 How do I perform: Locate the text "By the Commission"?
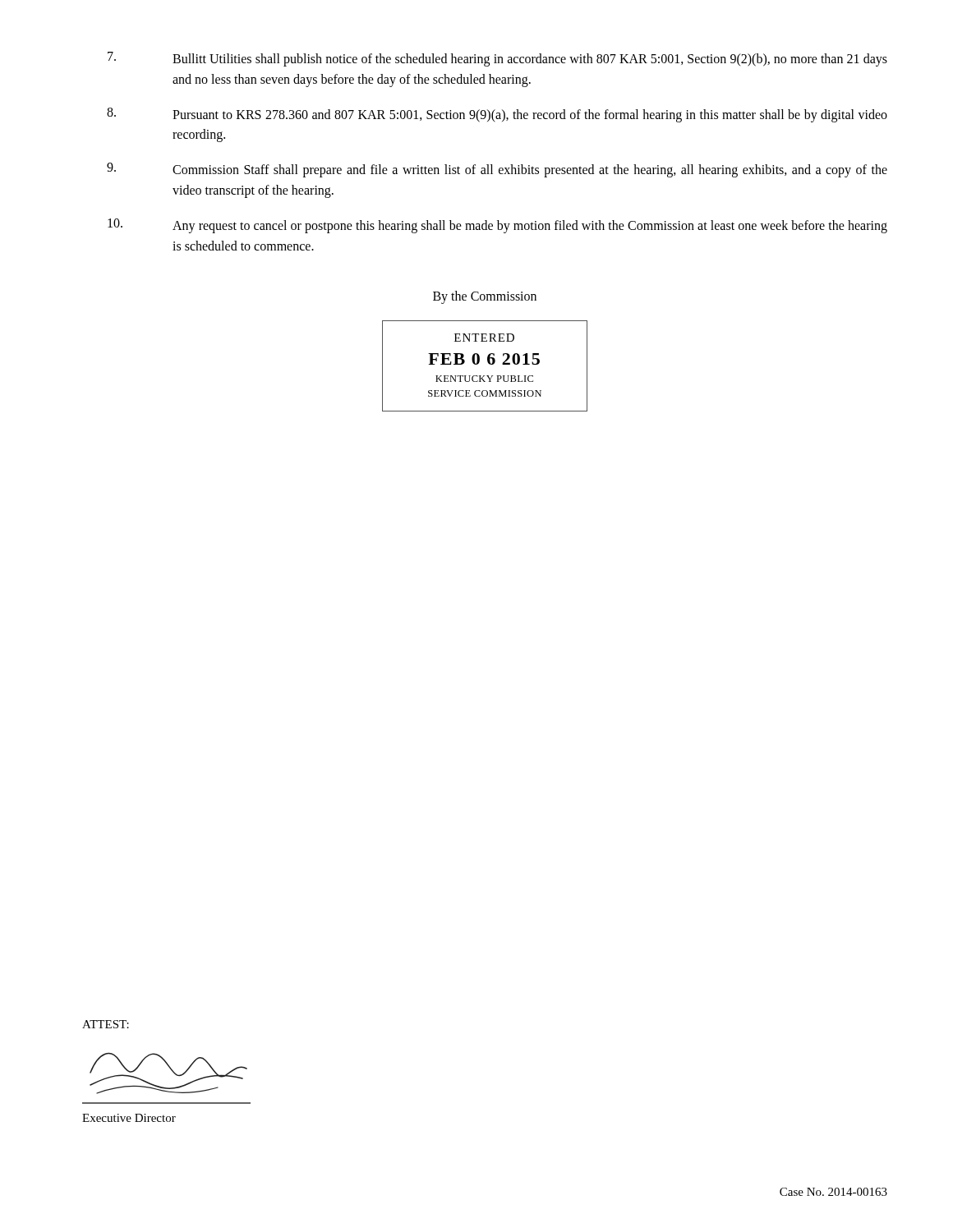click(485, 296)
